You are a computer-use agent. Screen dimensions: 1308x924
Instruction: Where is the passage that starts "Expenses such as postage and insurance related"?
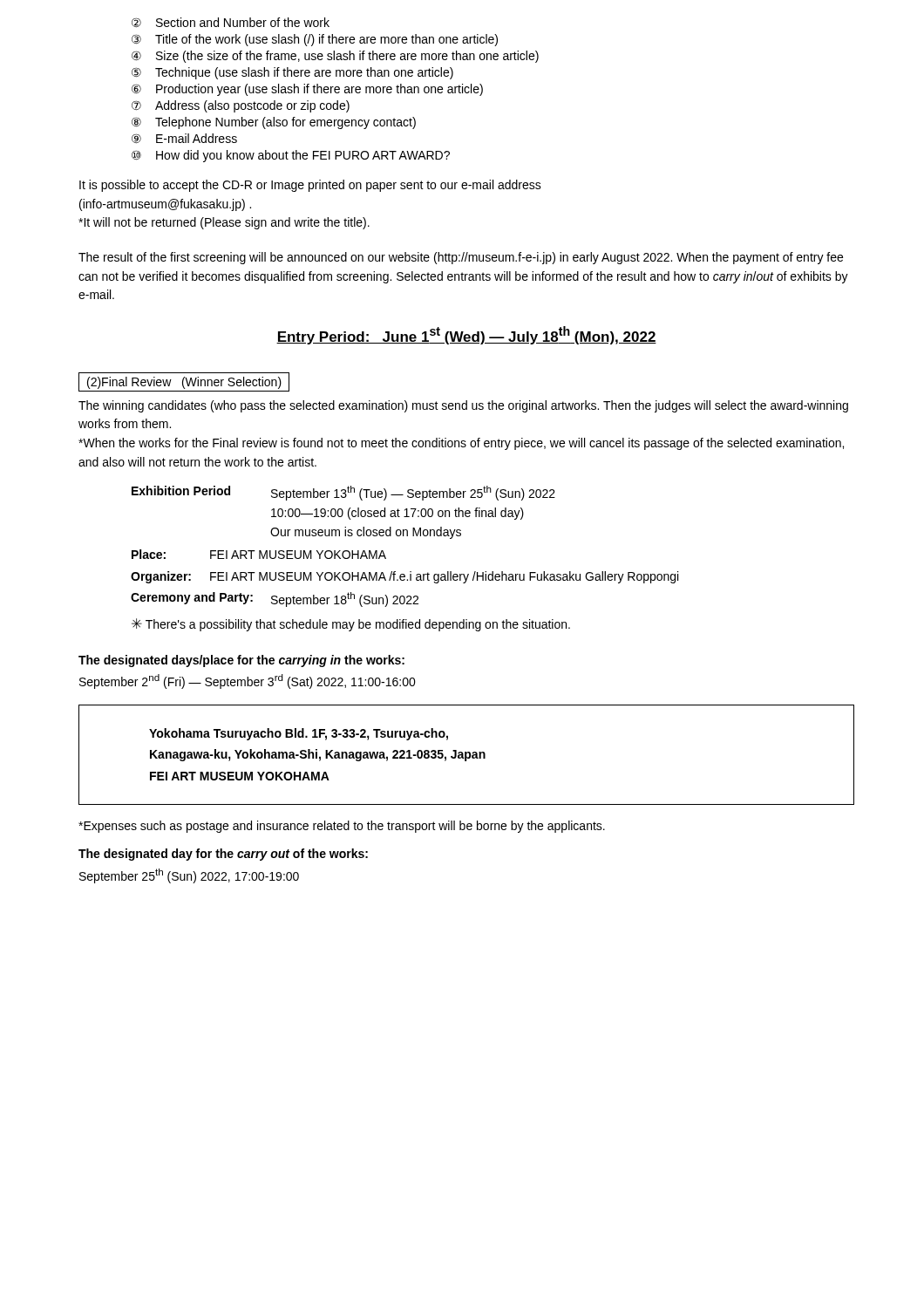click(x=342, y=826)
